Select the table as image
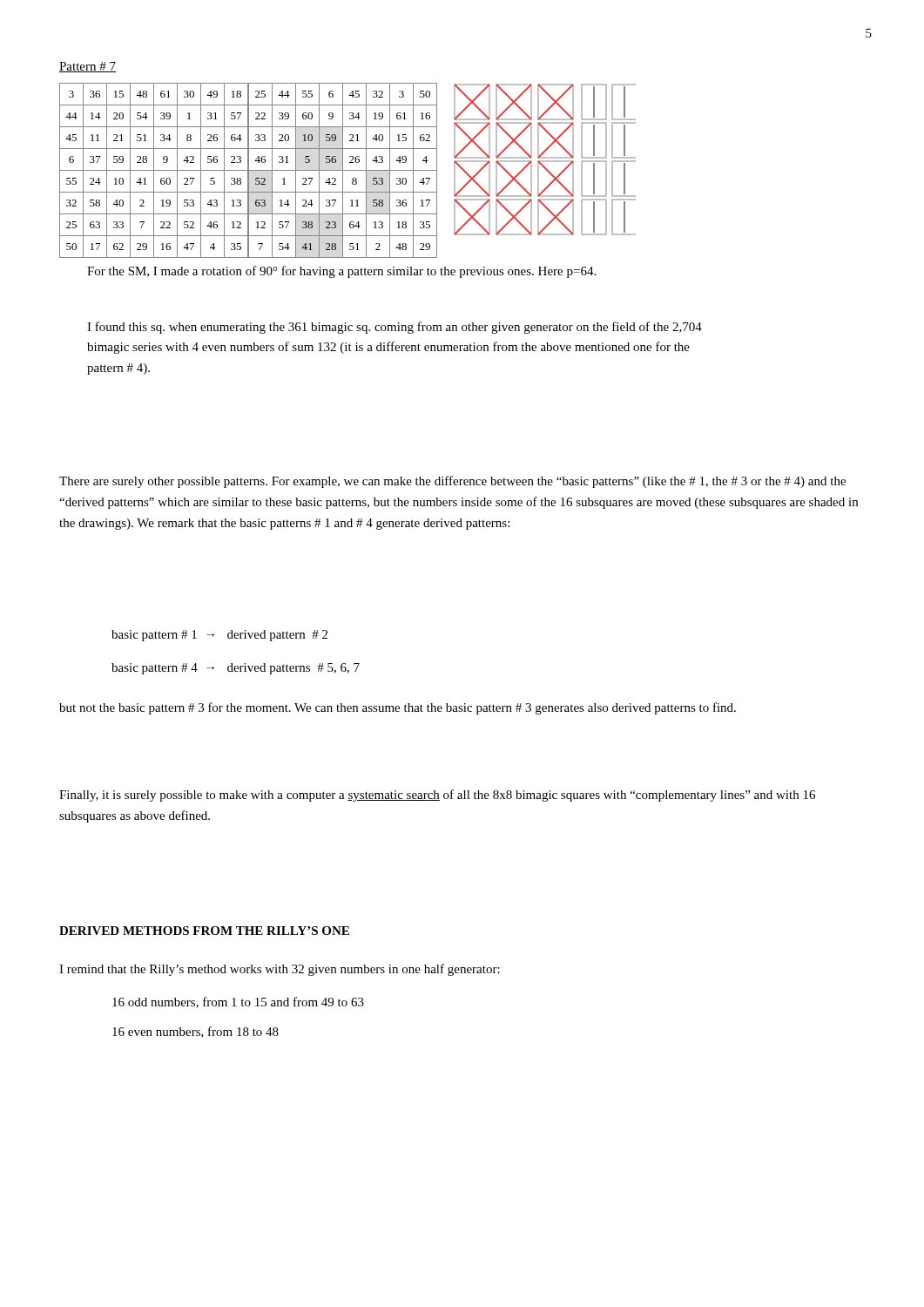The height and width of the screenshot is (1307, 924). point(347,170)
